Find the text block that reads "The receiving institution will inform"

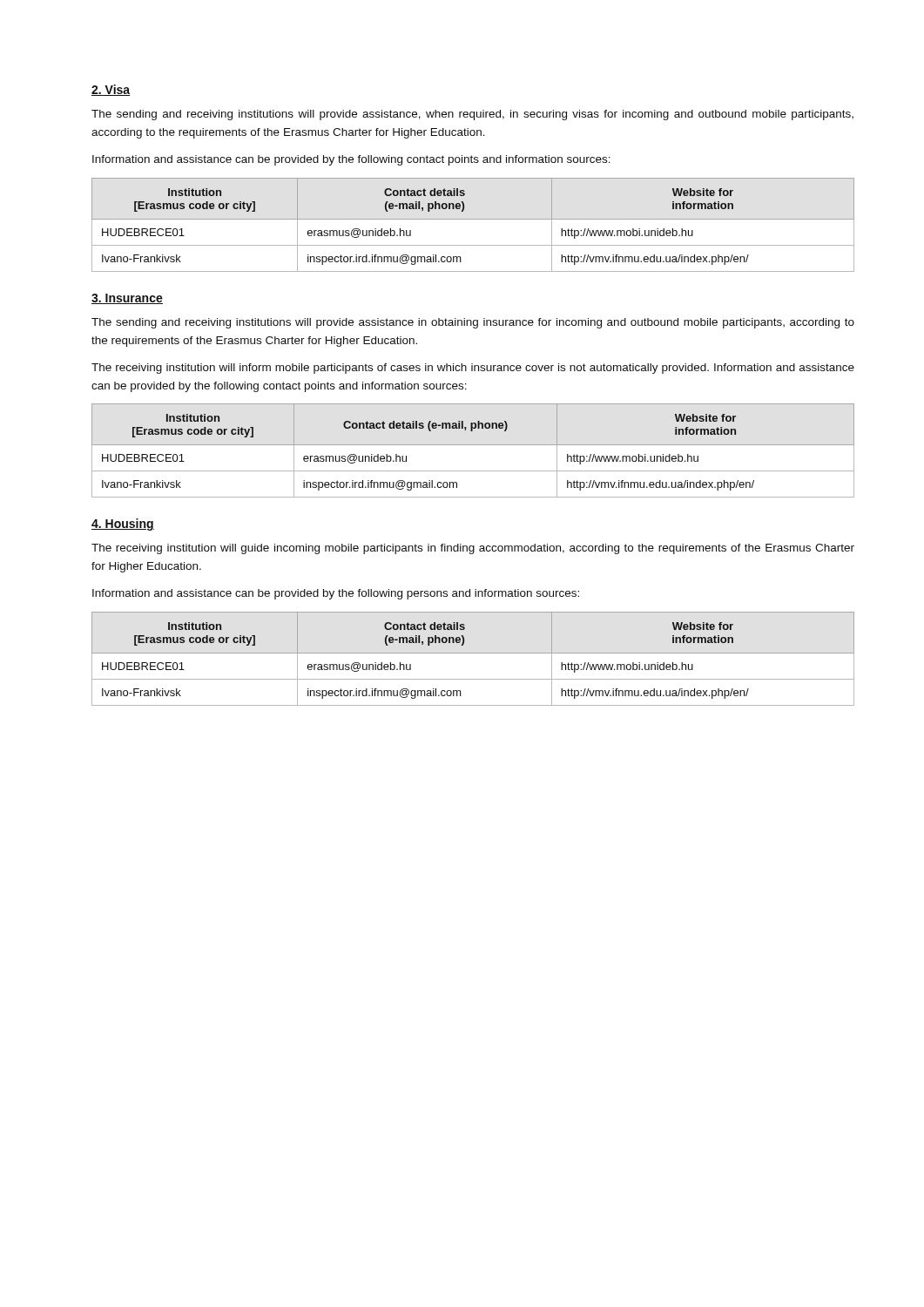coord(473,376)
